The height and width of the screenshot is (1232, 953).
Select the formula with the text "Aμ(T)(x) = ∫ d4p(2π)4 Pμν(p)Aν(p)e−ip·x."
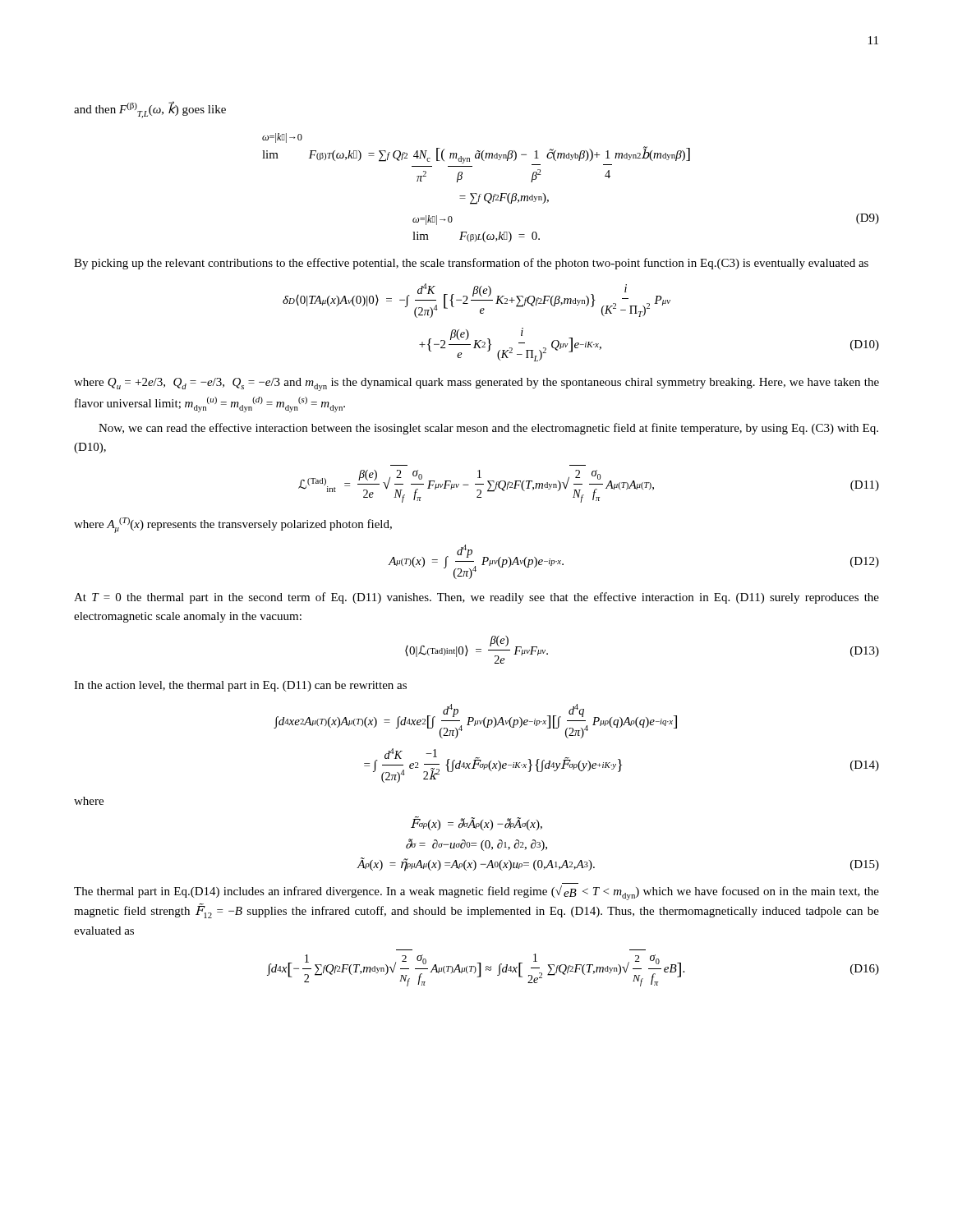[x=476, y=561]
